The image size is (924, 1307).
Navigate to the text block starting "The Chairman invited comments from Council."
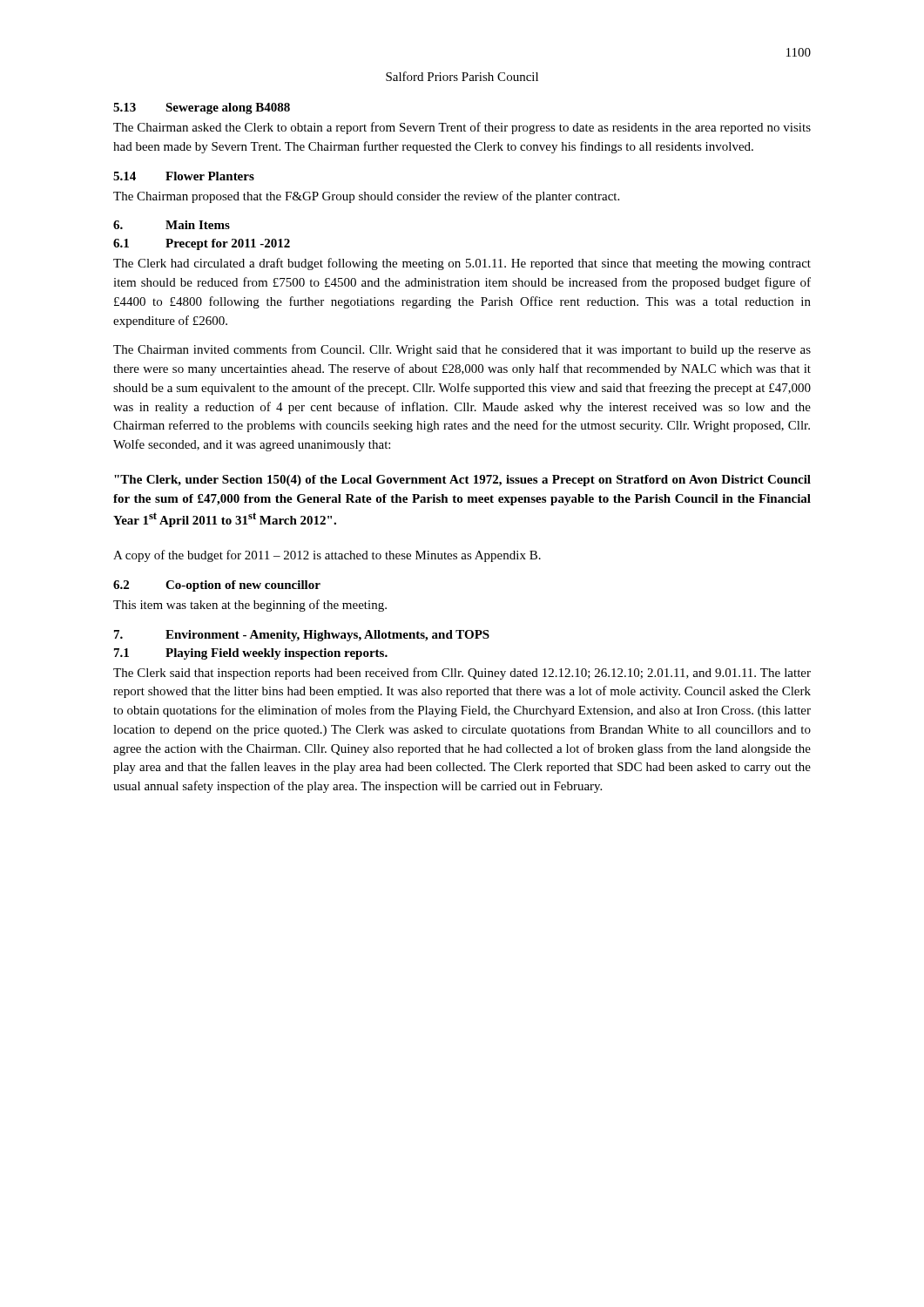click(462, 398)
